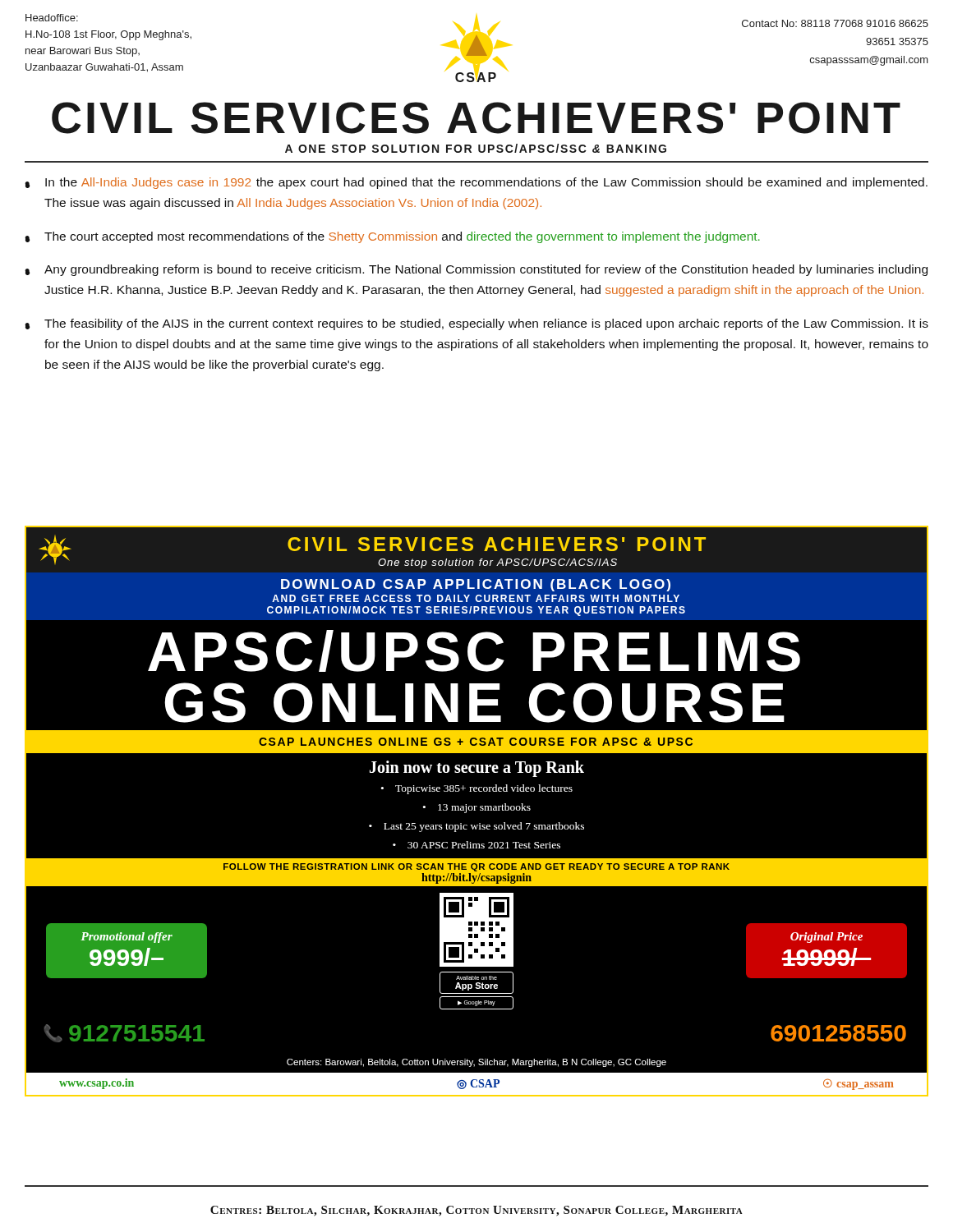The image size is (953, 1232).
Task: Select the text that reads "A ONE STOP SOLUTION FOR UPSC/APSC/SSC & BANKING"
Action: point(476,149)
